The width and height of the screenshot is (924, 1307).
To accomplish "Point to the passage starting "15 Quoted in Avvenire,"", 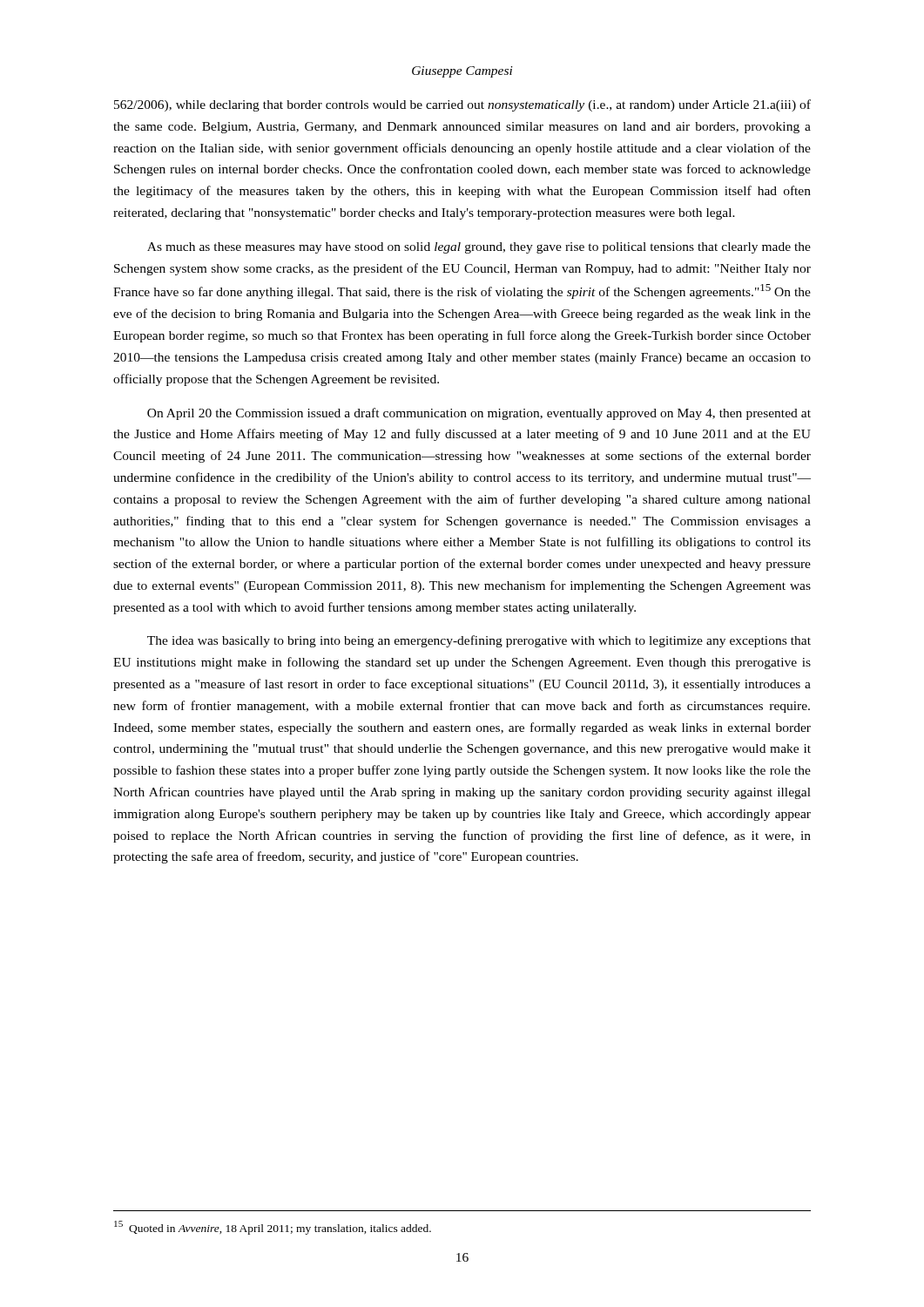I will tap(273, 1228).
